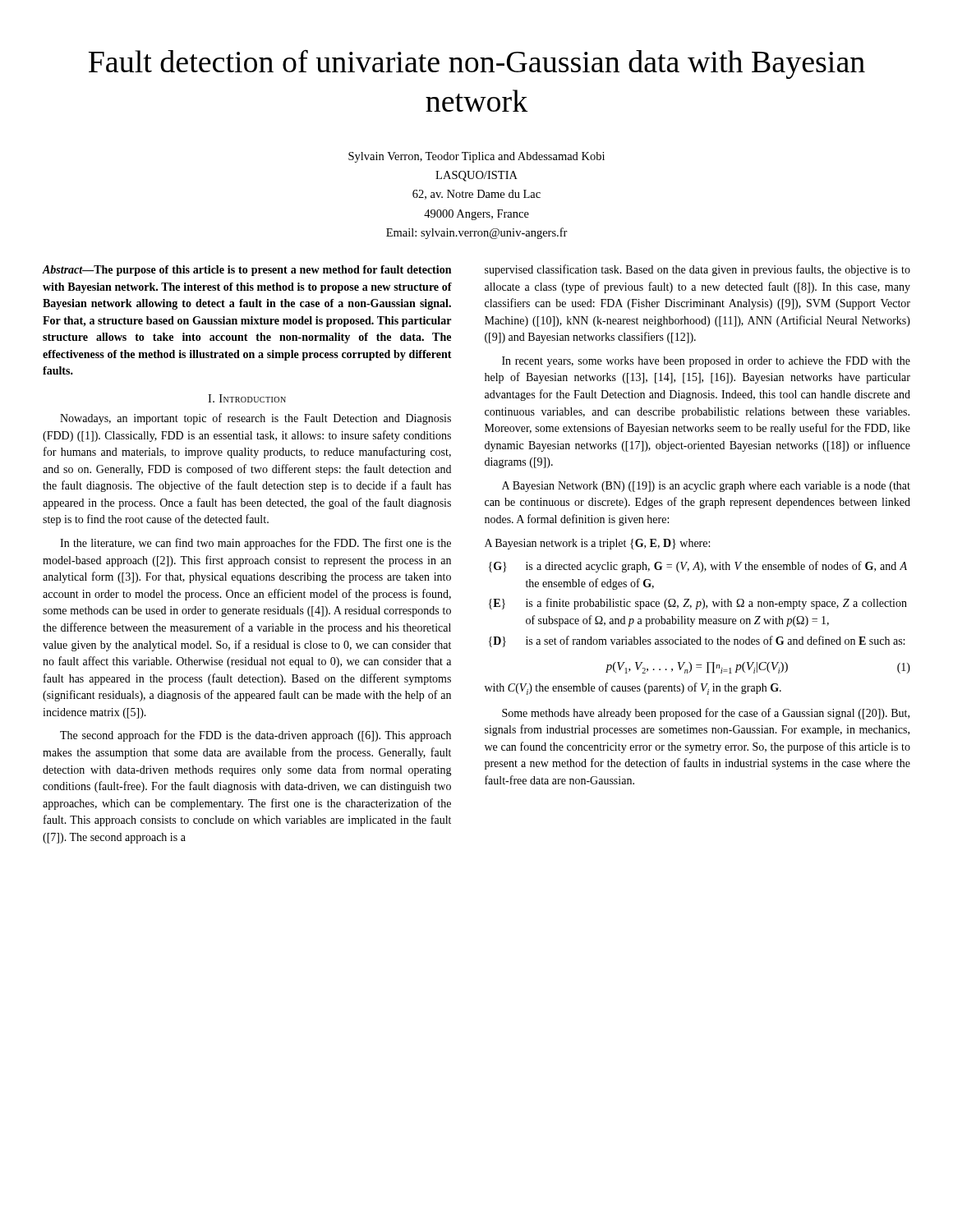The image size is (953, 1232).
Task: Click on the text block that reads "In the literature, we can find two"
Action: (x=247, y=628)
